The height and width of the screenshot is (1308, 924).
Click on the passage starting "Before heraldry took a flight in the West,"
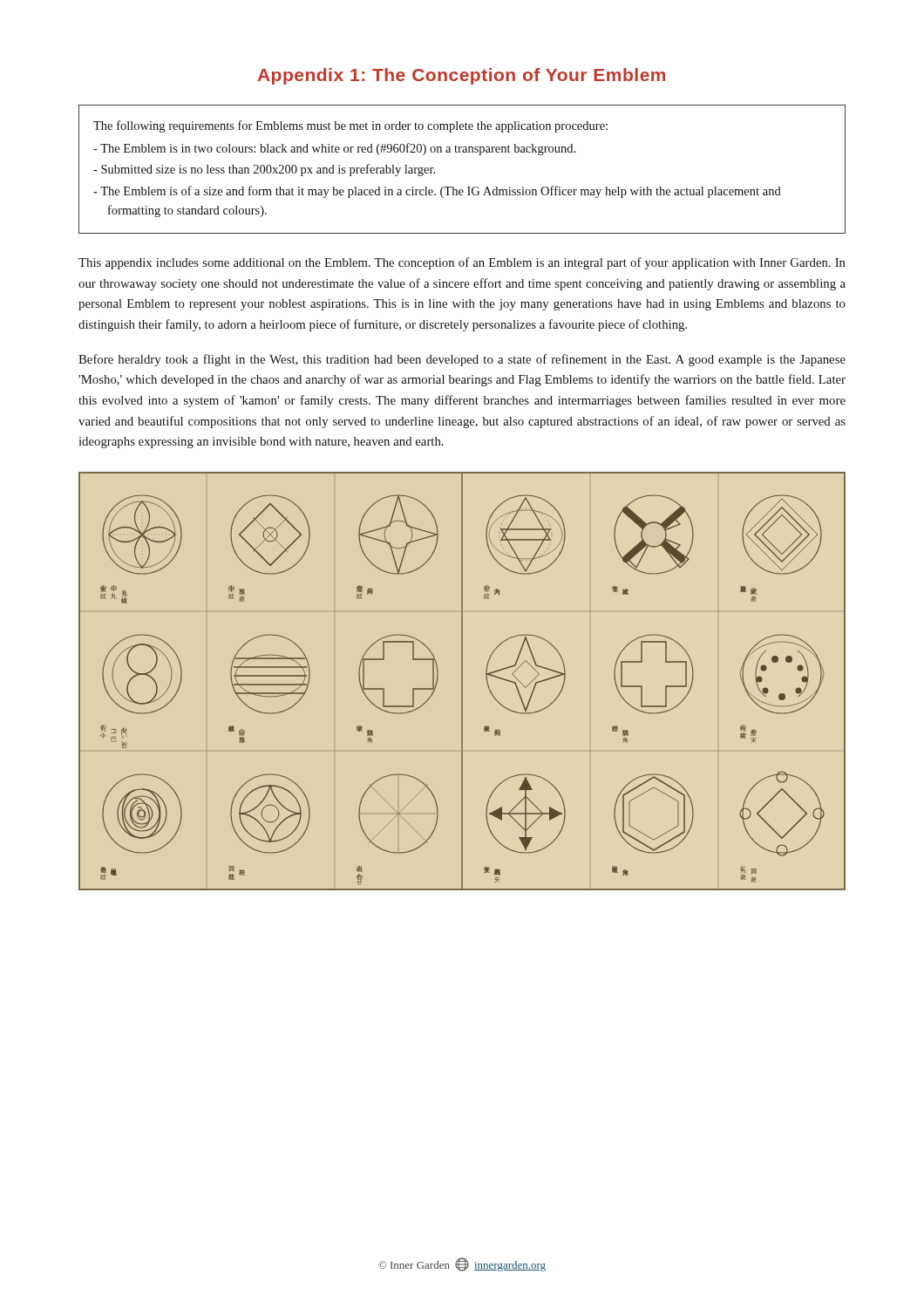[x=462, y=400]
